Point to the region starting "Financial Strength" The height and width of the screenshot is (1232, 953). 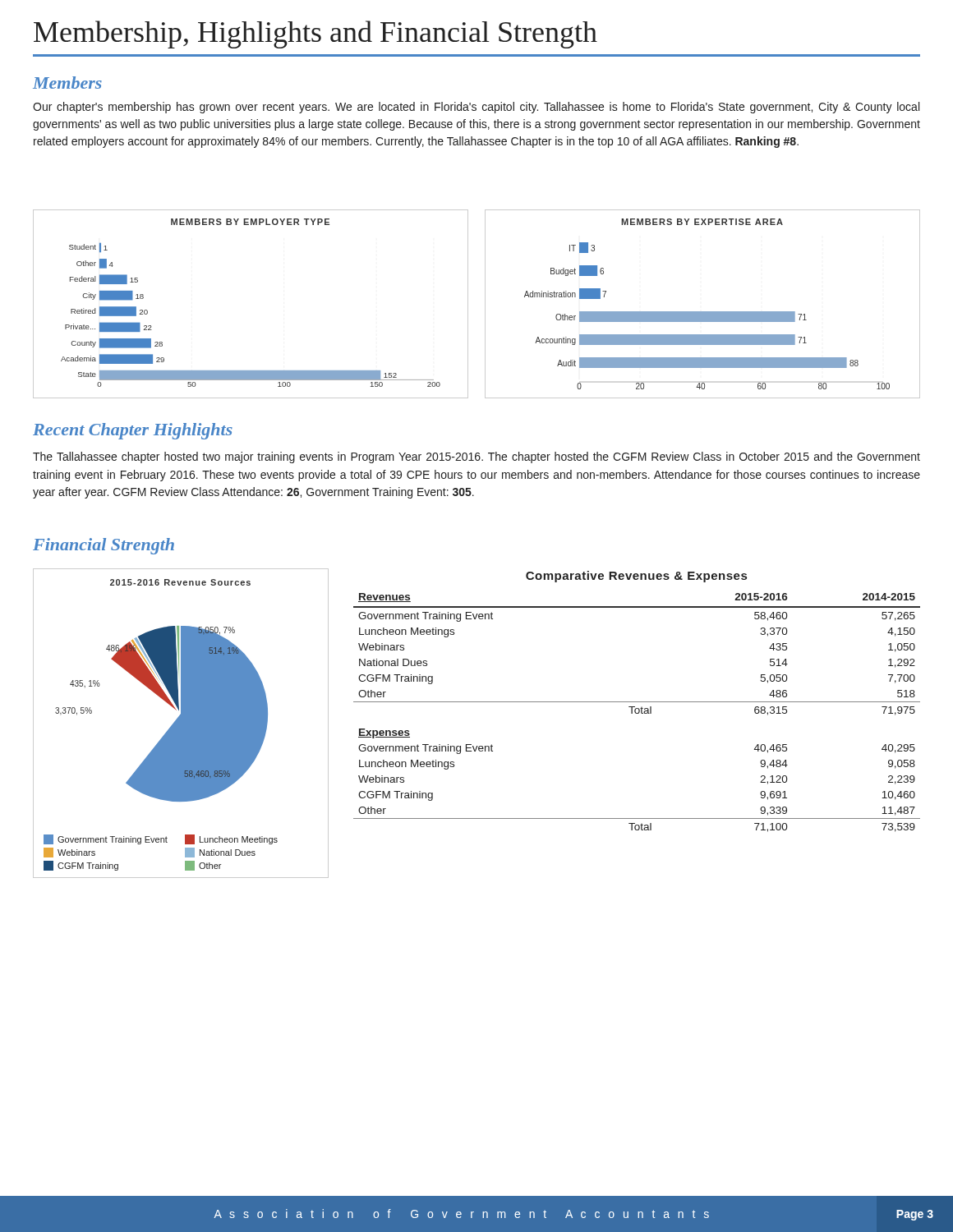point(104,545)
